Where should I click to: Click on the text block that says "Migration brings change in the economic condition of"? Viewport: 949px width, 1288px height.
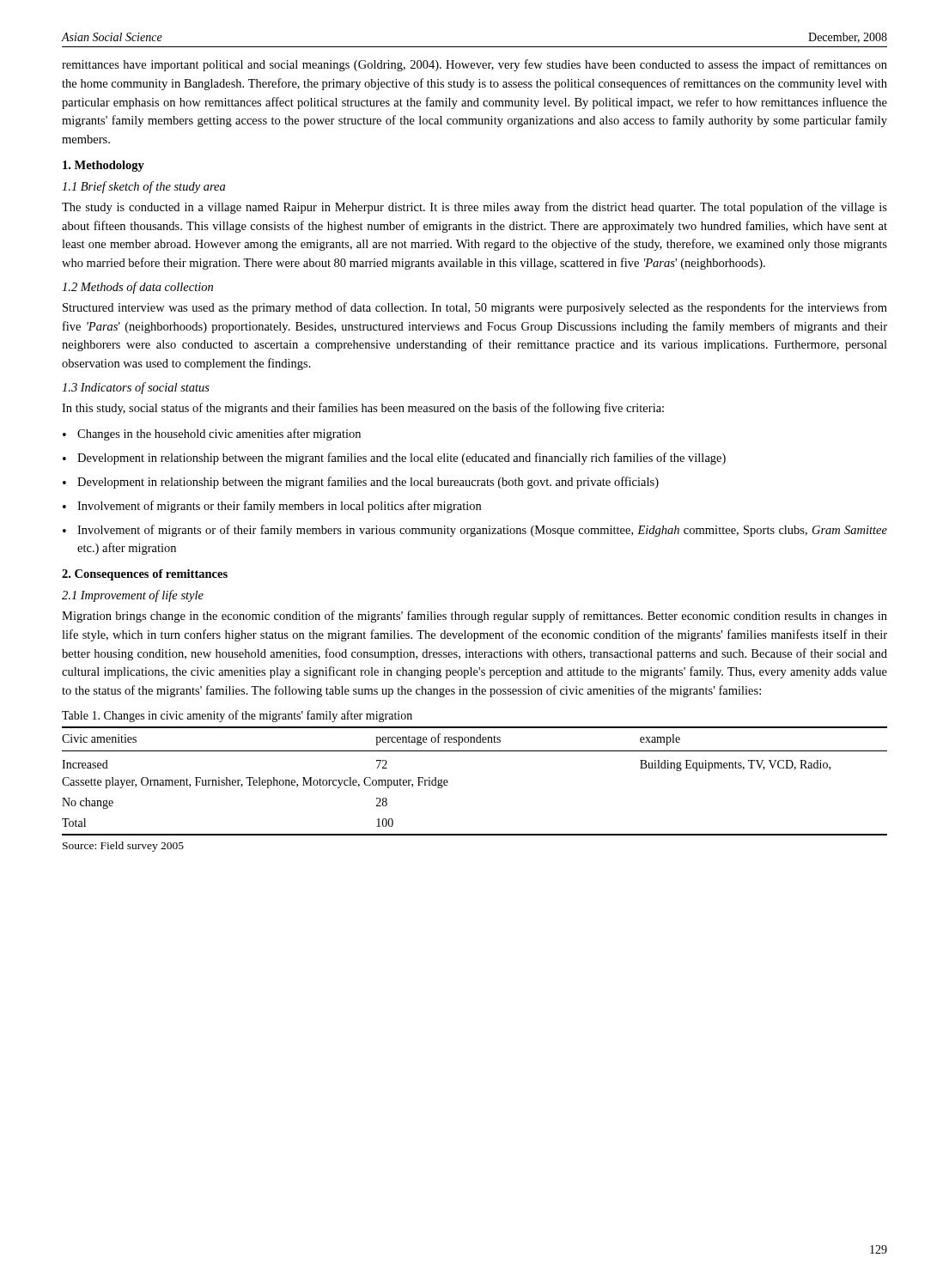474,654
